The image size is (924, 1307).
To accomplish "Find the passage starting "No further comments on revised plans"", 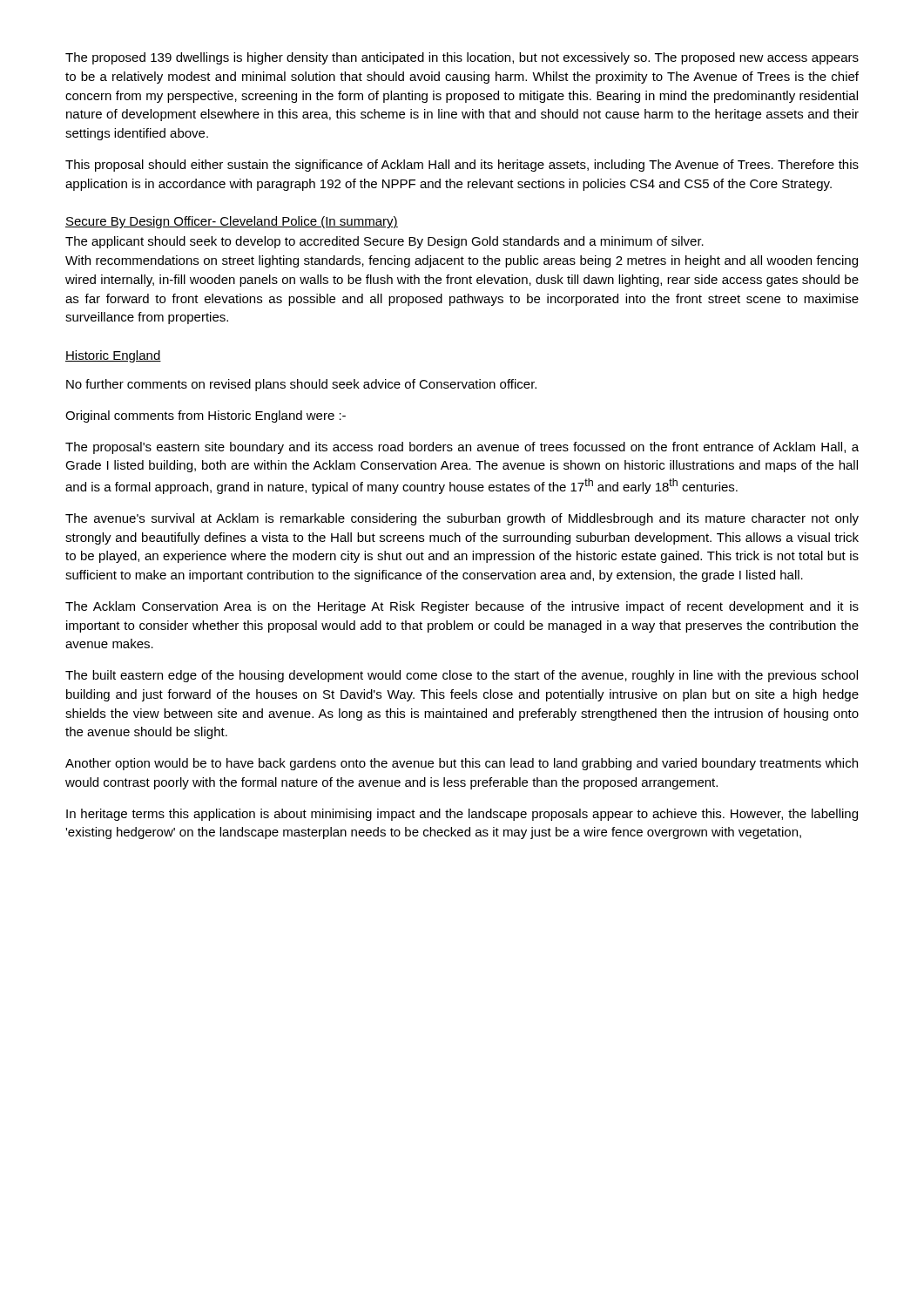I will tap(302, 384).
